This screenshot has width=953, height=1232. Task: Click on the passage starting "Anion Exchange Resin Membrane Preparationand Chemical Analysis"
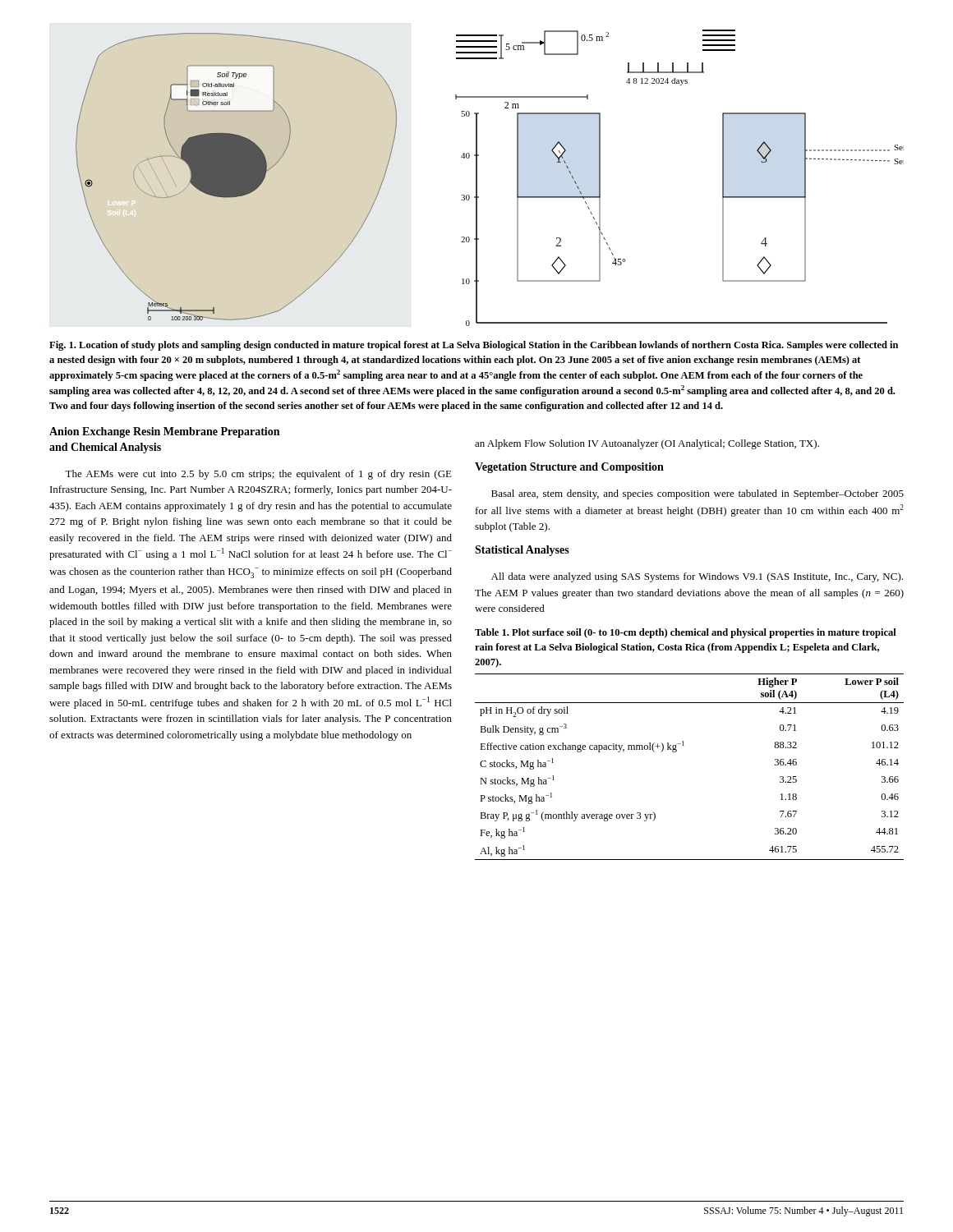[251, 440]
